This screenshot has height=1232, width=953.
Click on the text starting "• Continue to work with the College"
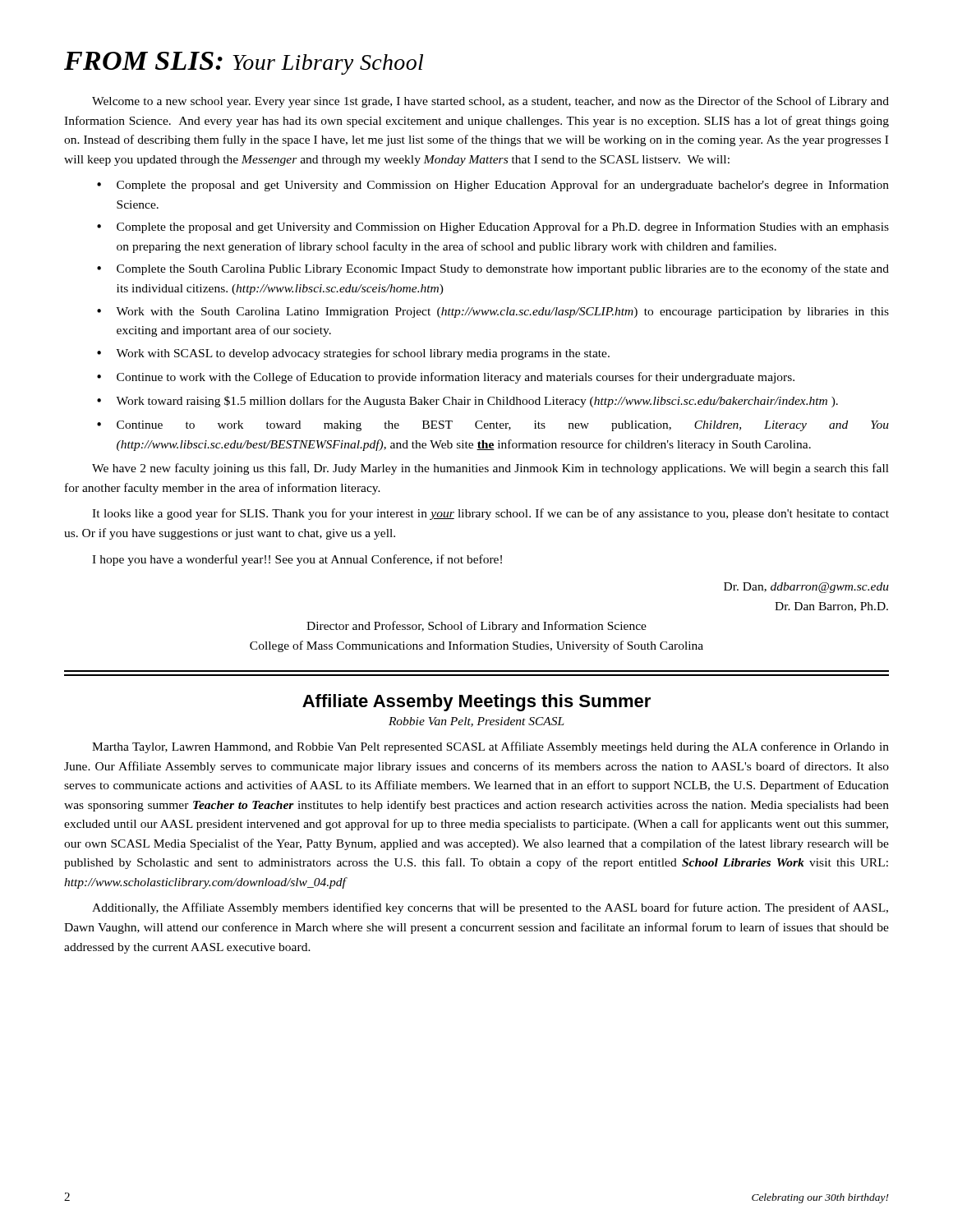coord(476,377)
